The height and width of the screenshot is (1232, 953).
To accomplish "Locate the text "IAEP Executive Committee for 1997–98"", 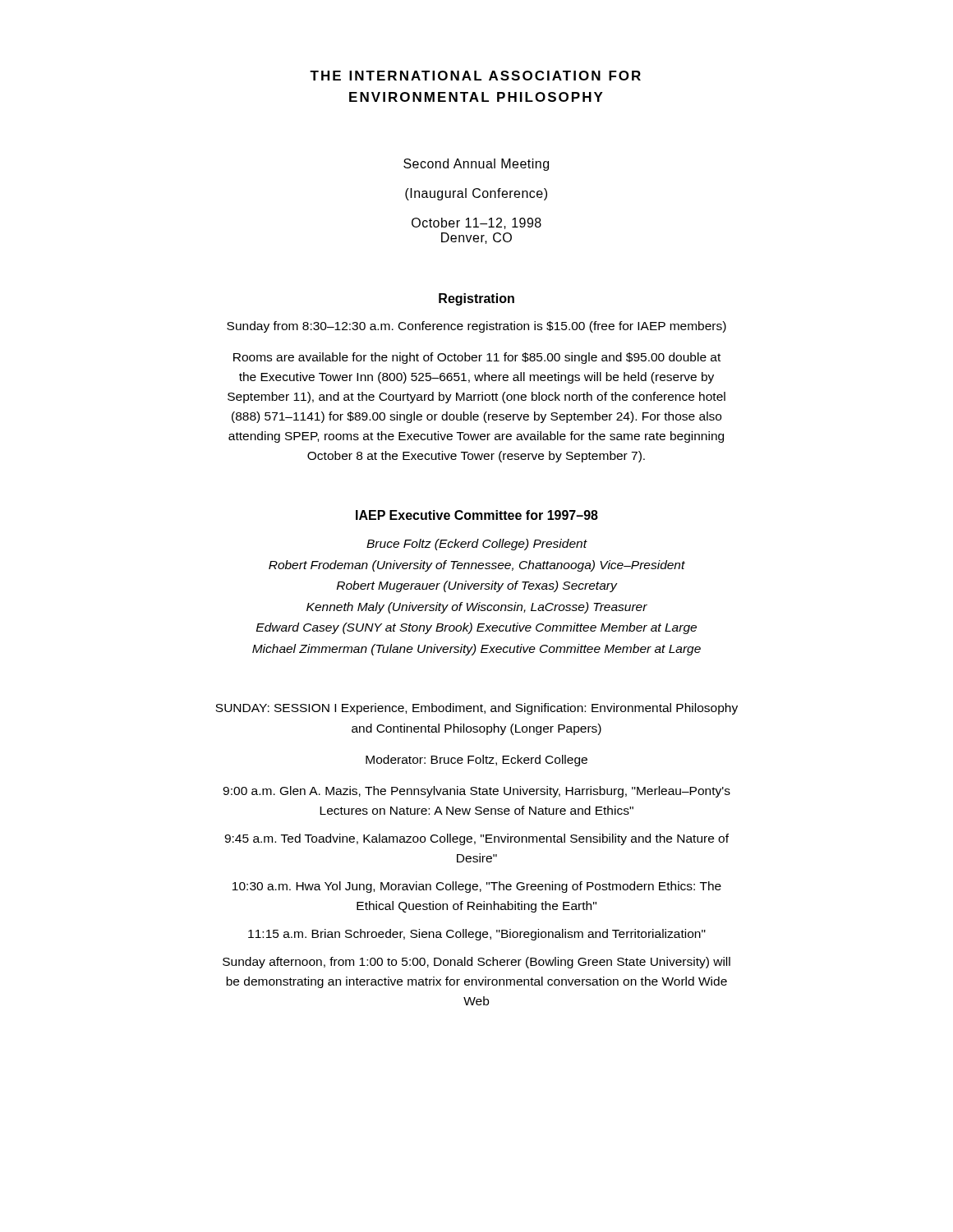I will [476, 515].
